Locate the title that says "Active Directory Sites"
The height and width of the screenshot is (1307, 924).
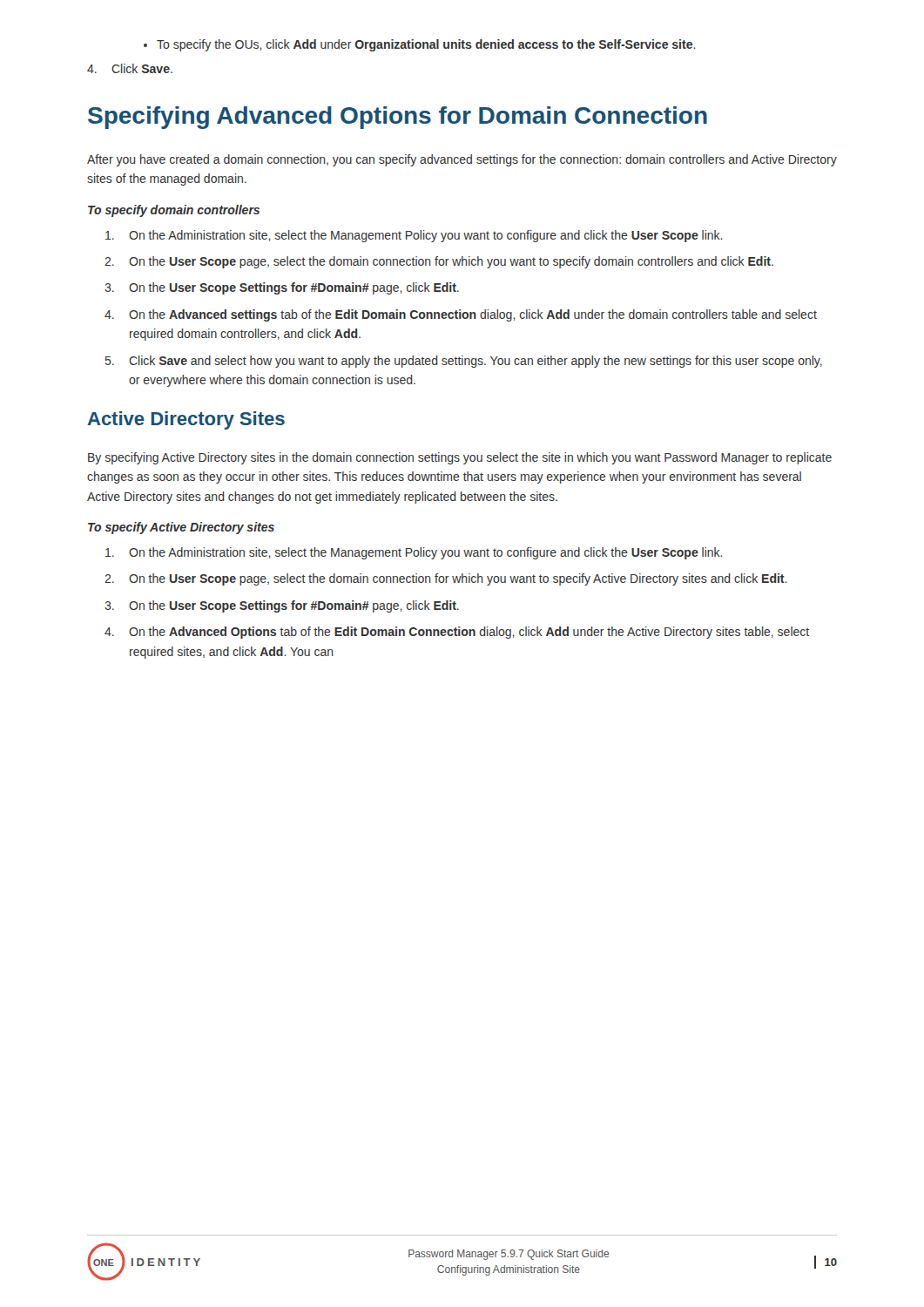(x=186, y=419)
